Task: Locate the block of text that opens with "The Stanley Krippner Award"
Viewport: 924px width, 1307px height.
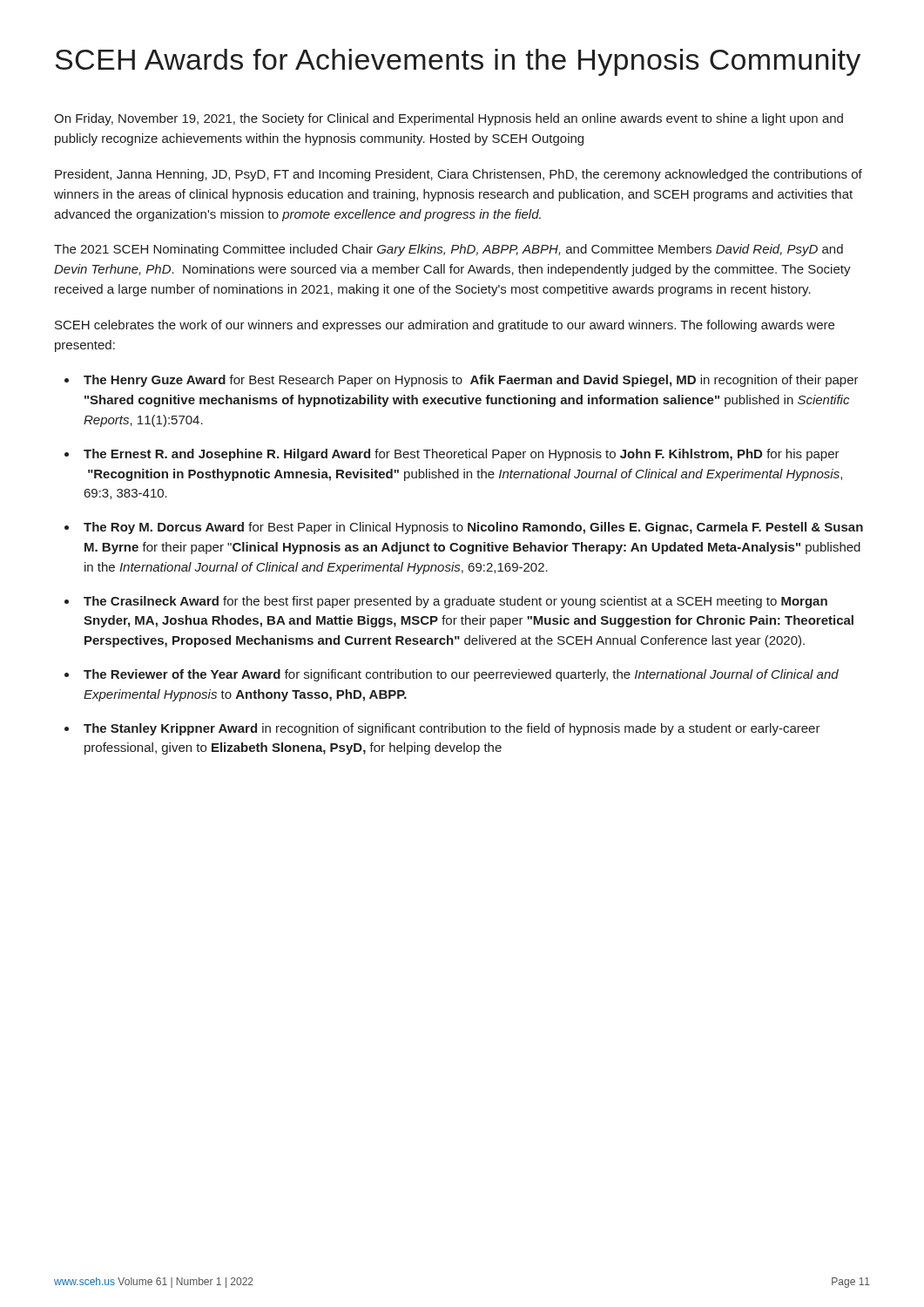Action: pos(452,738)
